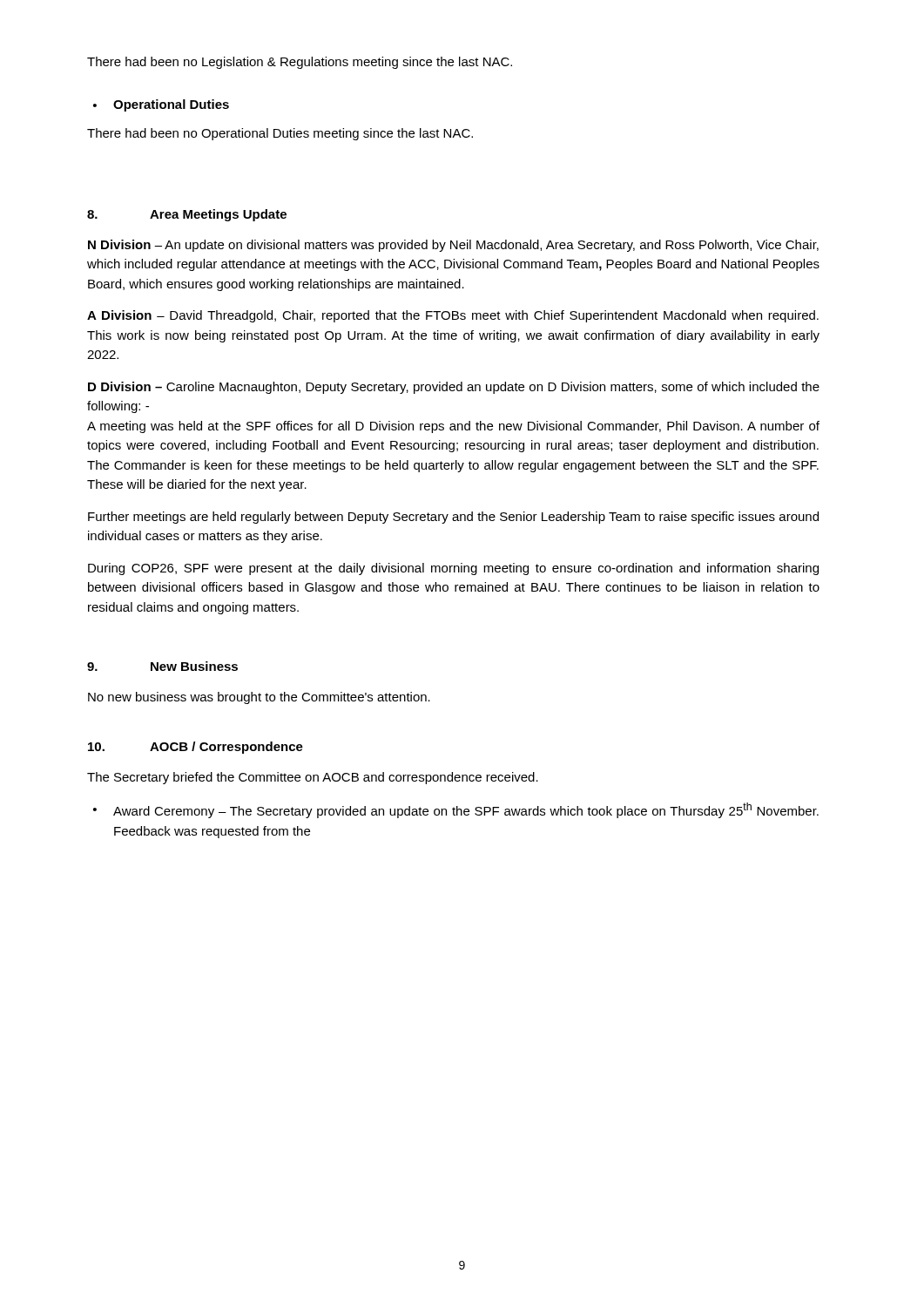This screenshot has height=1307, width=924.
Task: Select the text block containing "Further meetings are held regularly between Deputy Secretary"
Action: pyautogui.click(x=453, y=526)
